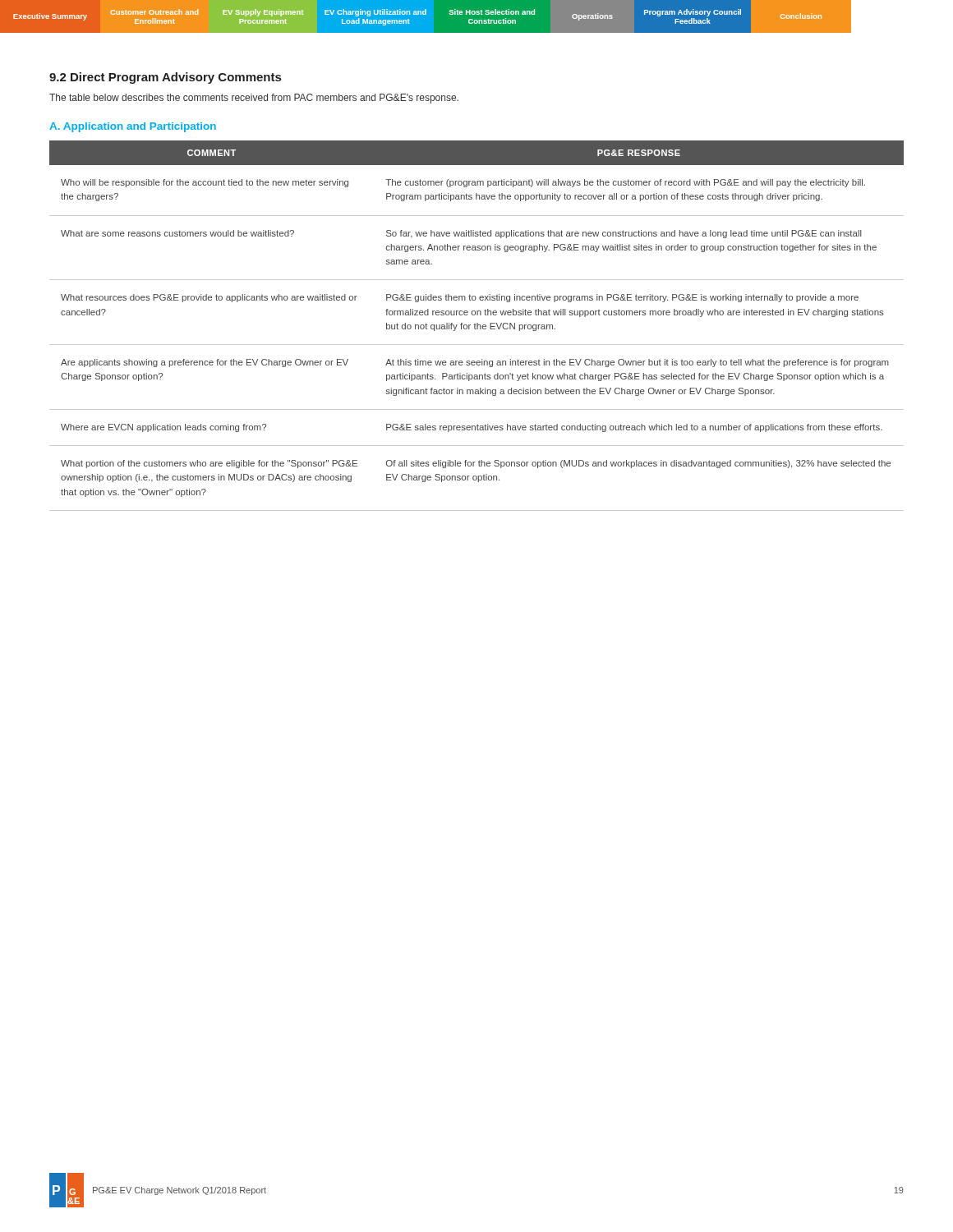Click on the text block with the text "The table below describes"

[x=254, y=98]
